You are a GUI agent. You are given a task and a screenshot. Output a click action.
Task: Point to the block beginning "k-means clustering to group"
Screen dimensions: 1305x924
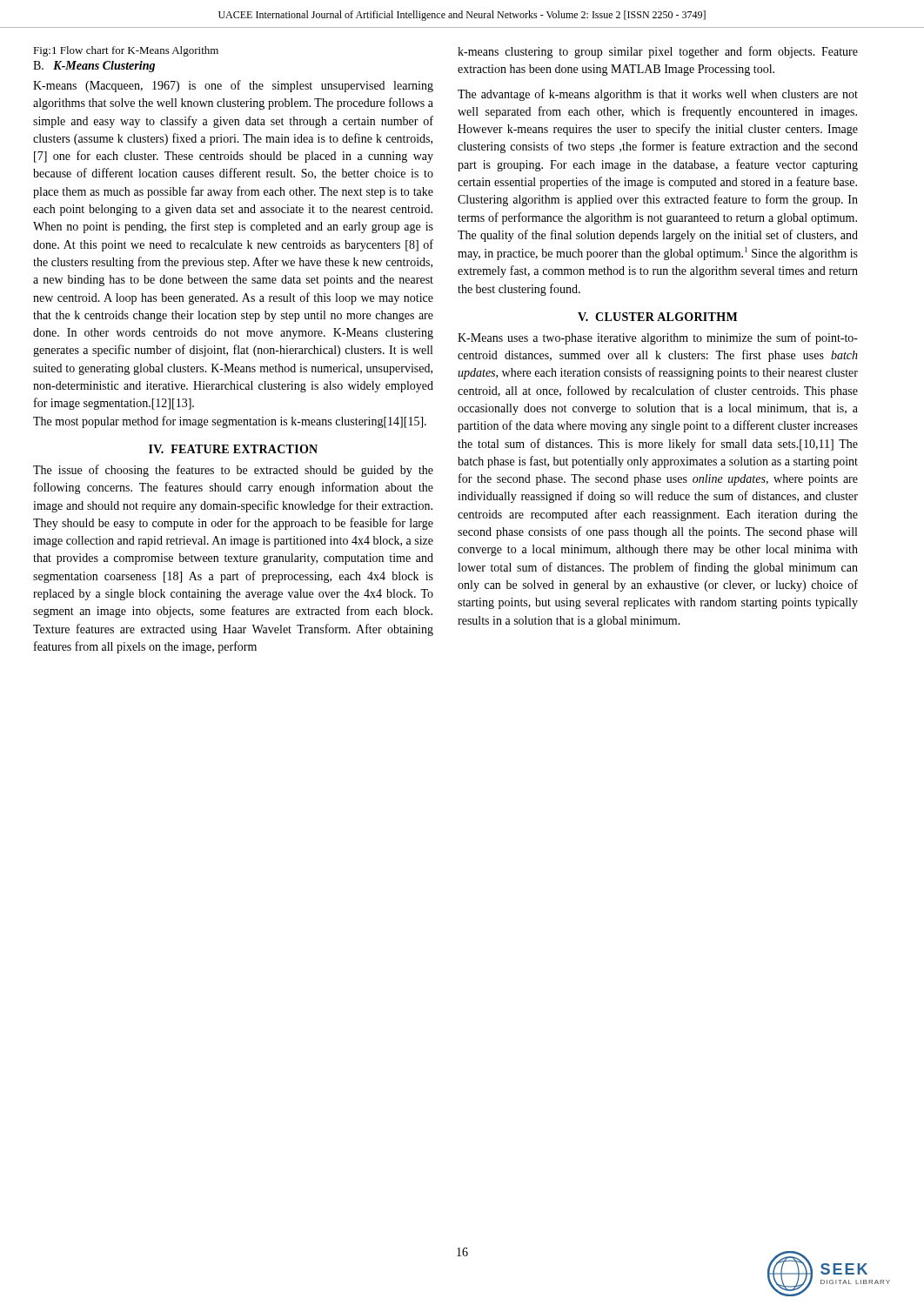click(x=658, y=171)
